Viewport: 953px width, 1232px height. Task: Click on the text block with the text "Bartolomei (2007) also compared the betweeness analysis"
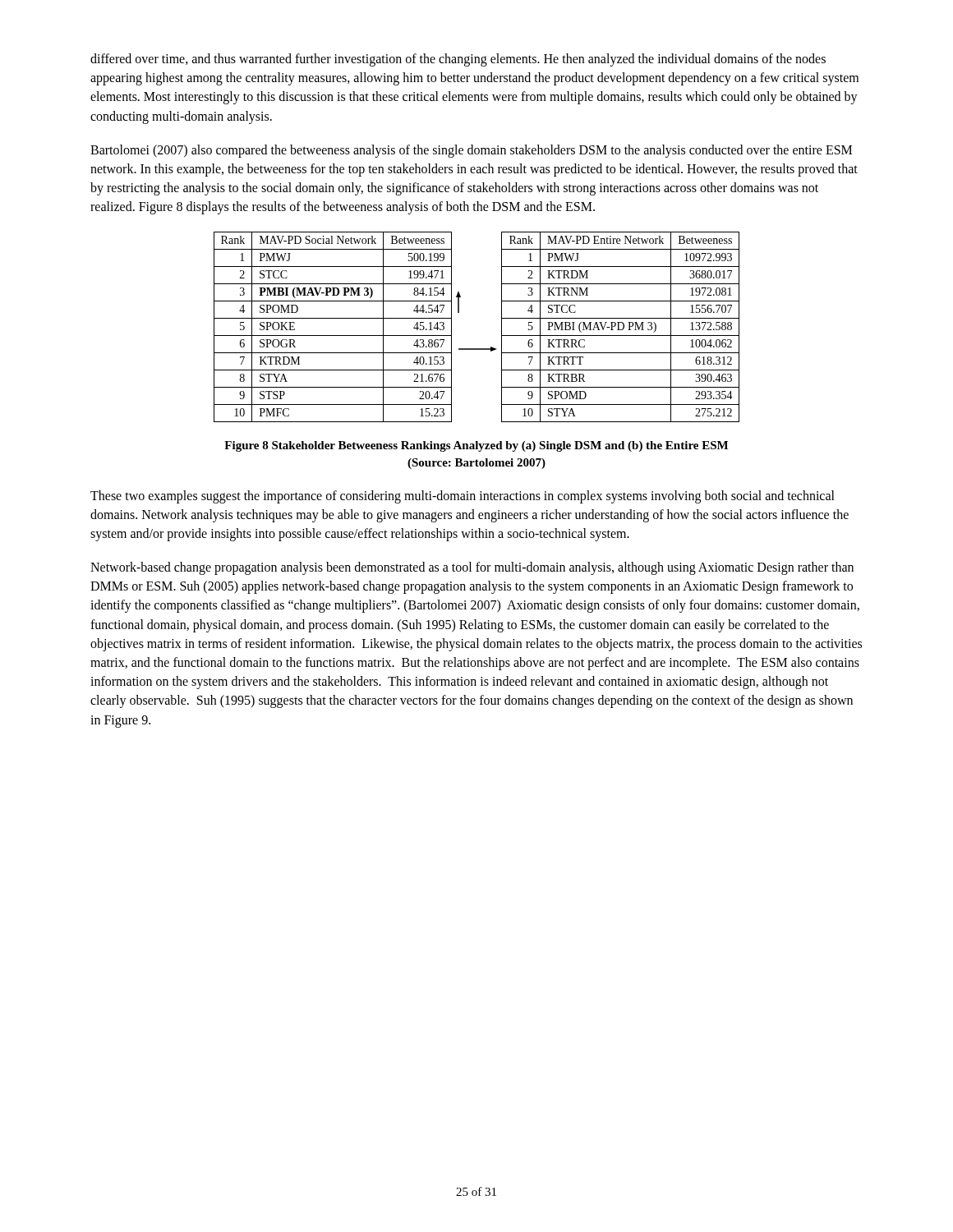pyautogui.click(x=474, y=178)
